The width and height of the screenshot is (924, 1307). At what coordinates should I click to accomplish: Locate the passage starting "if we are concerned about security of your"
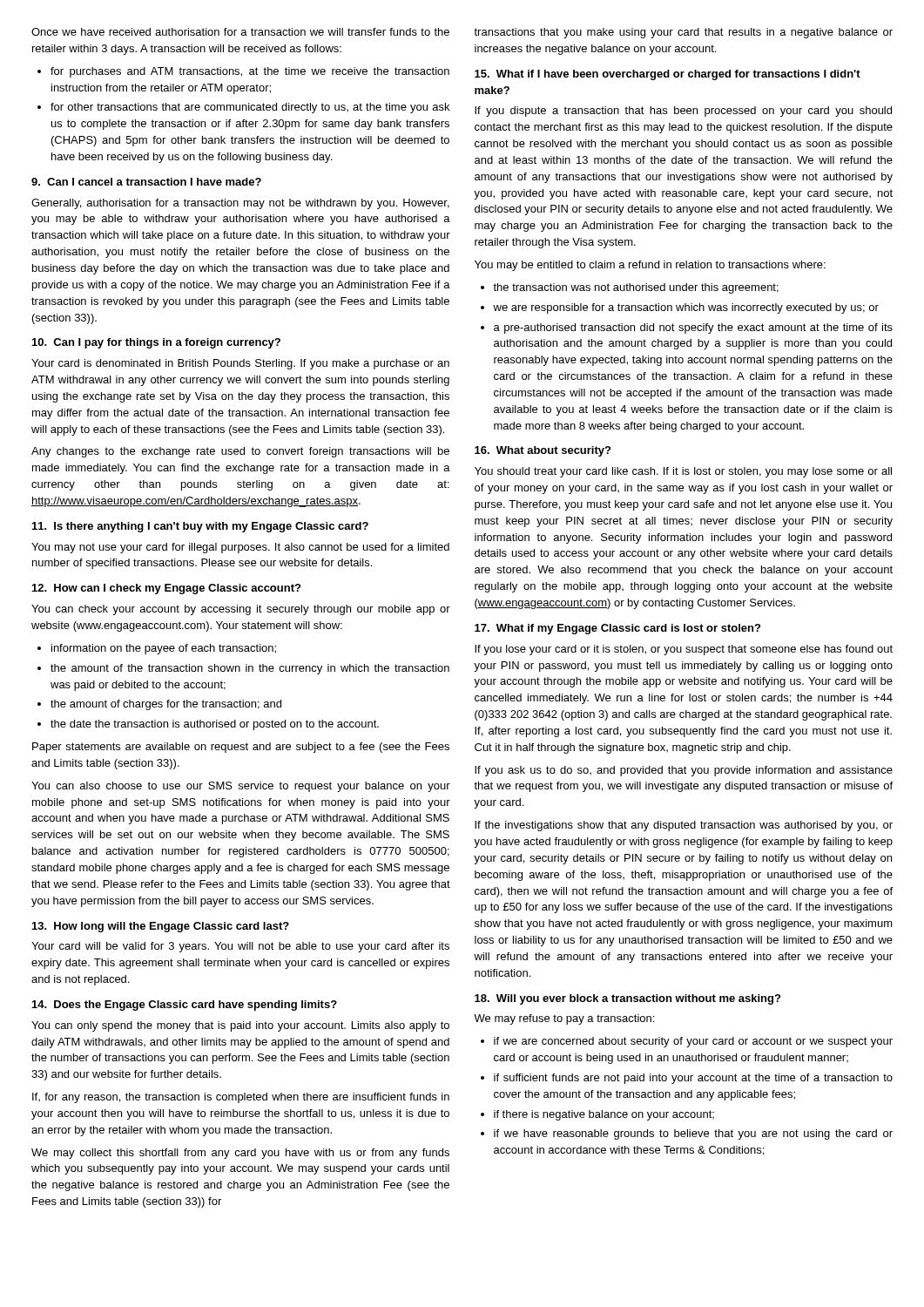coord(693,1049)
